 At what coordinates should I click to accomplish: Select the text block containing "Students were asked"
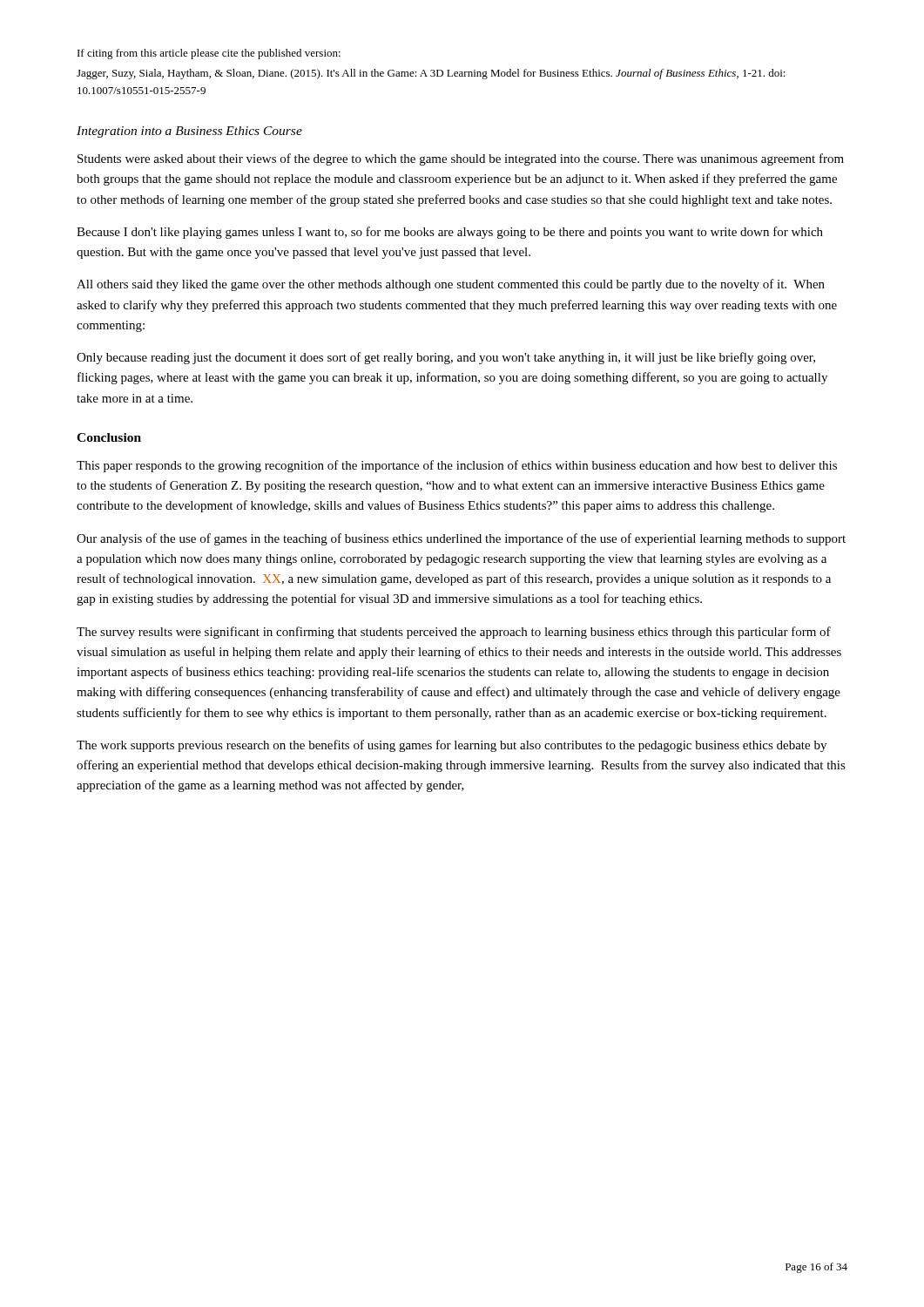(460, 179)
